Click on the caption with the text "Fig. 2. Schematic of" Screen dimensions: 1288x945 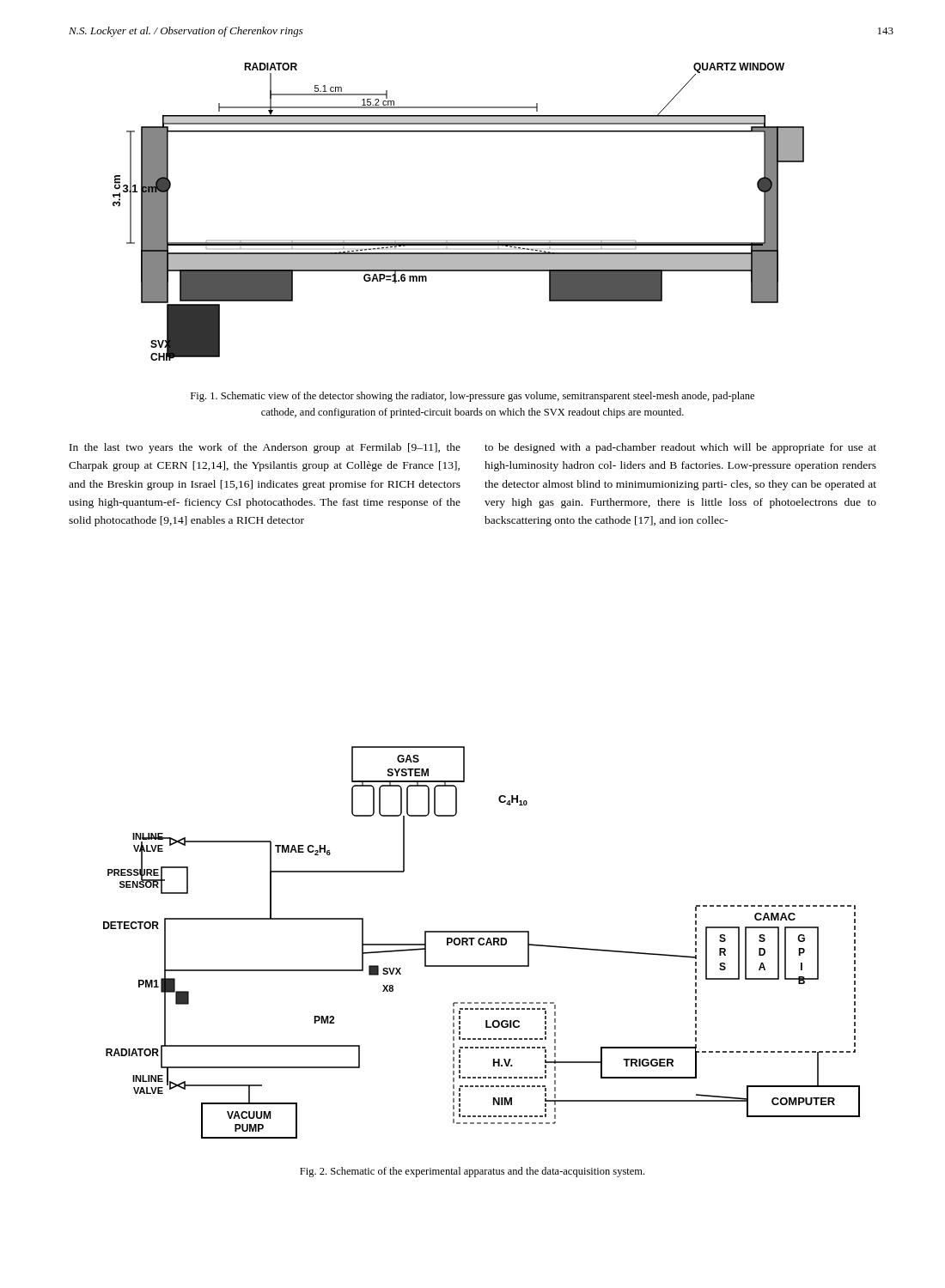coord(472,1171)
